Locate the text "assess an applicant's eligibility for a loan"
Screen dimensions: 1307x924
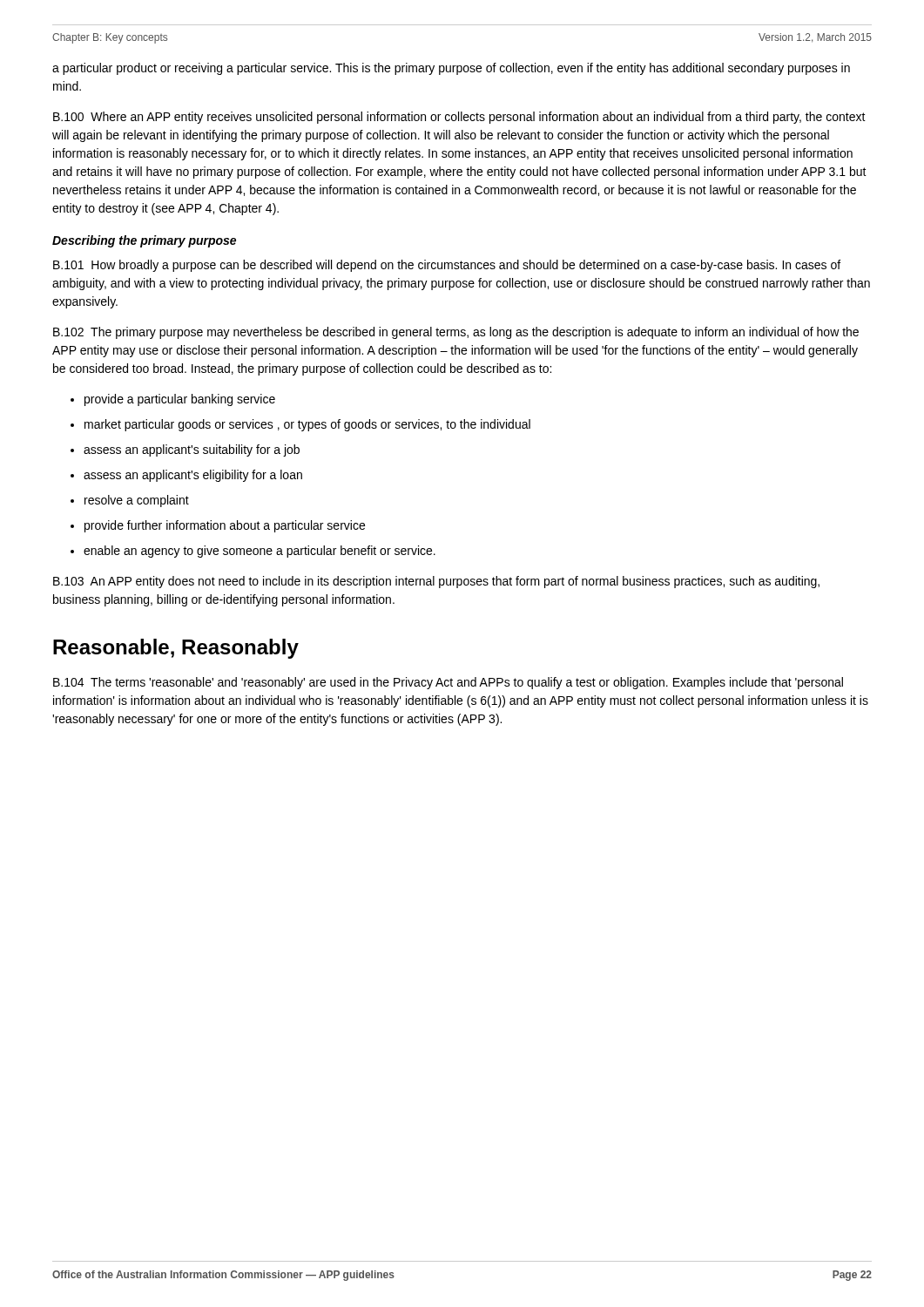pyautogui.click(x=193, y=475)
